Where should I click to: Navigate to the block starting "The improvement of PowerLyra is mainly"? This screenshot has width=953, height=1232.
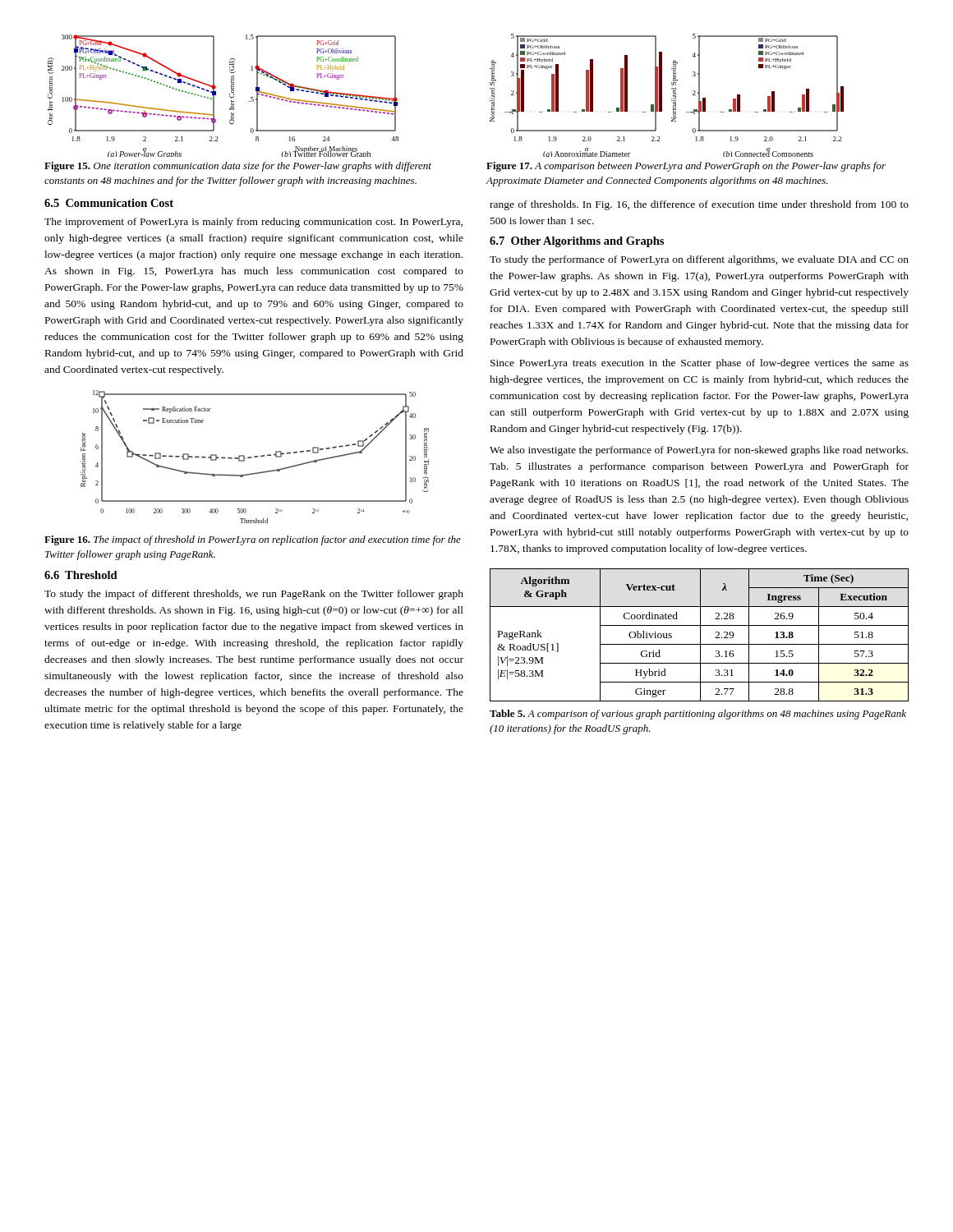tap(254, 295)
